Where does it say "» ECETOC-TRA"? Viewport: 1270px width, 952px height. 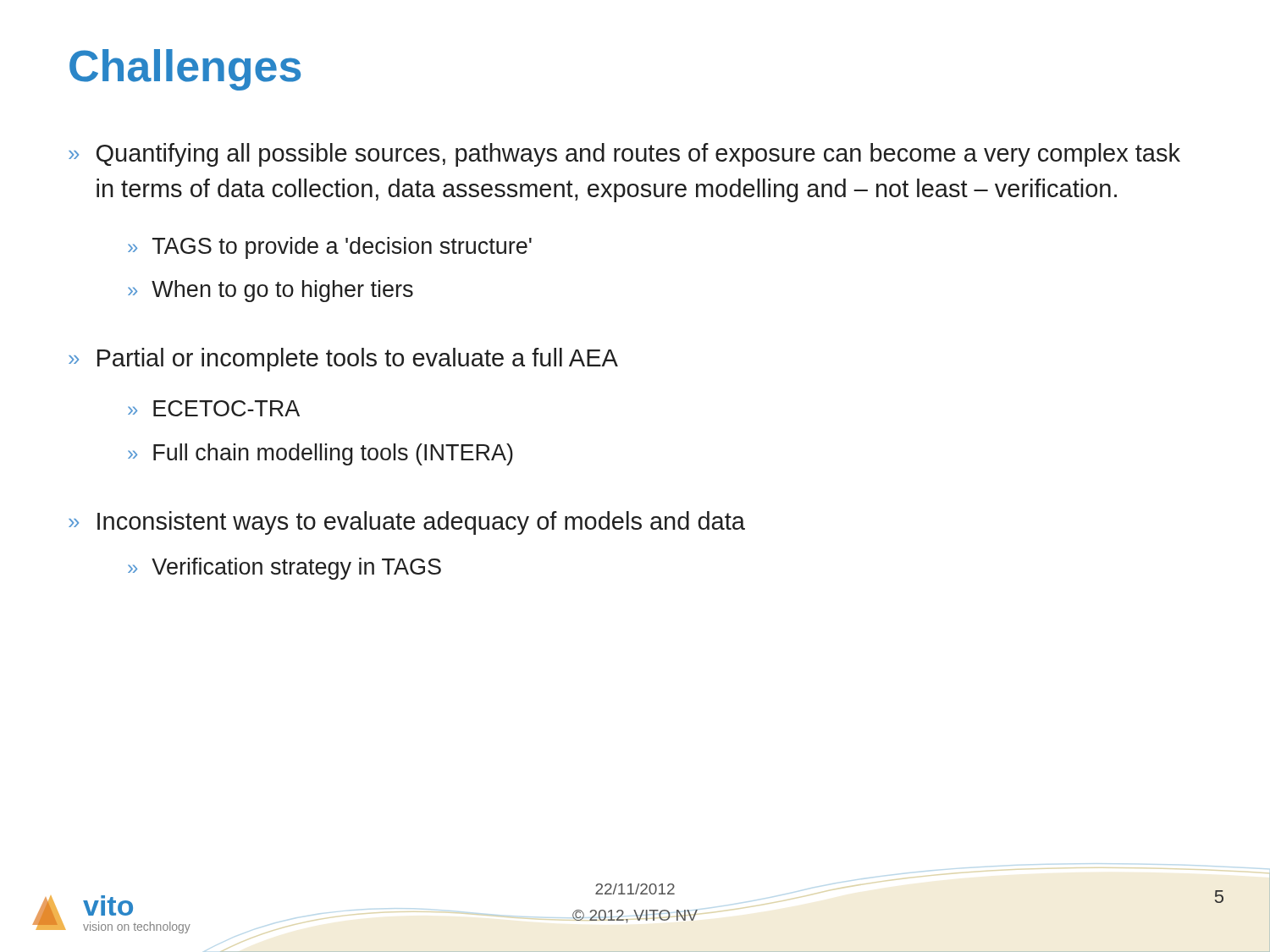tap(213, 410)
